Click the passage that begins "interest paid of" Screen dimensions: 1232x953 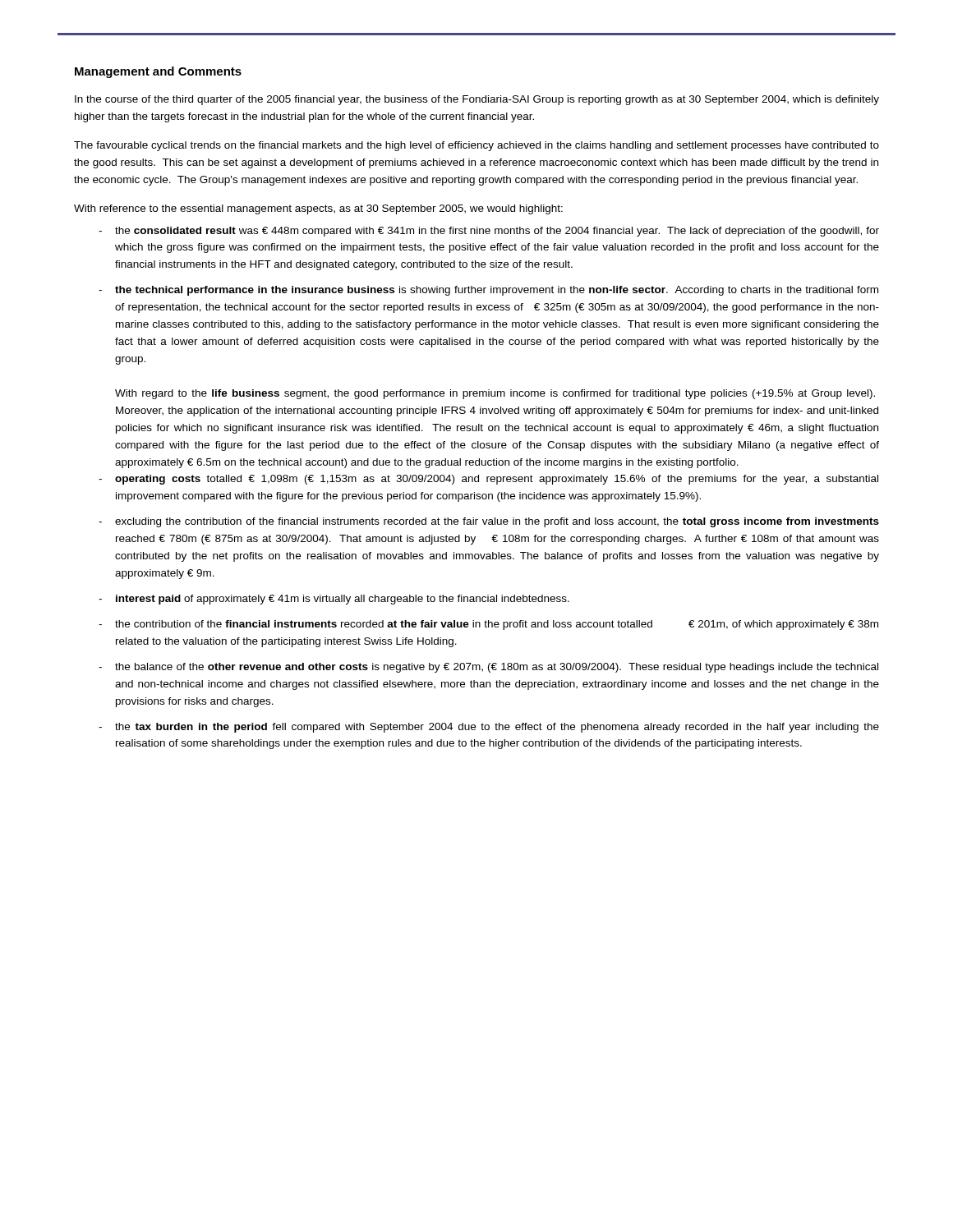343,598
